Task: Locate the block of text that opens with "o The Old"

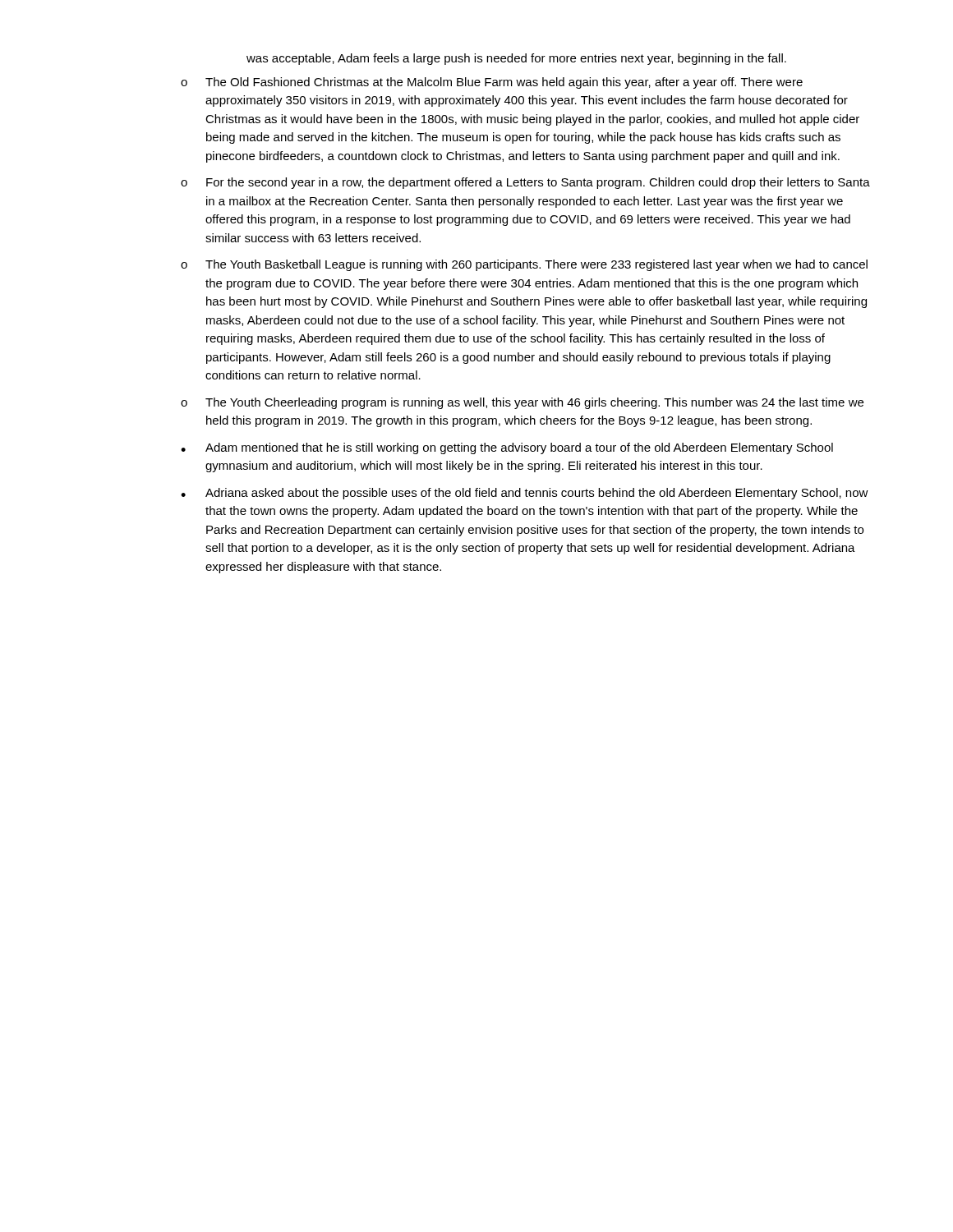Action: click(x=526, y=119)
